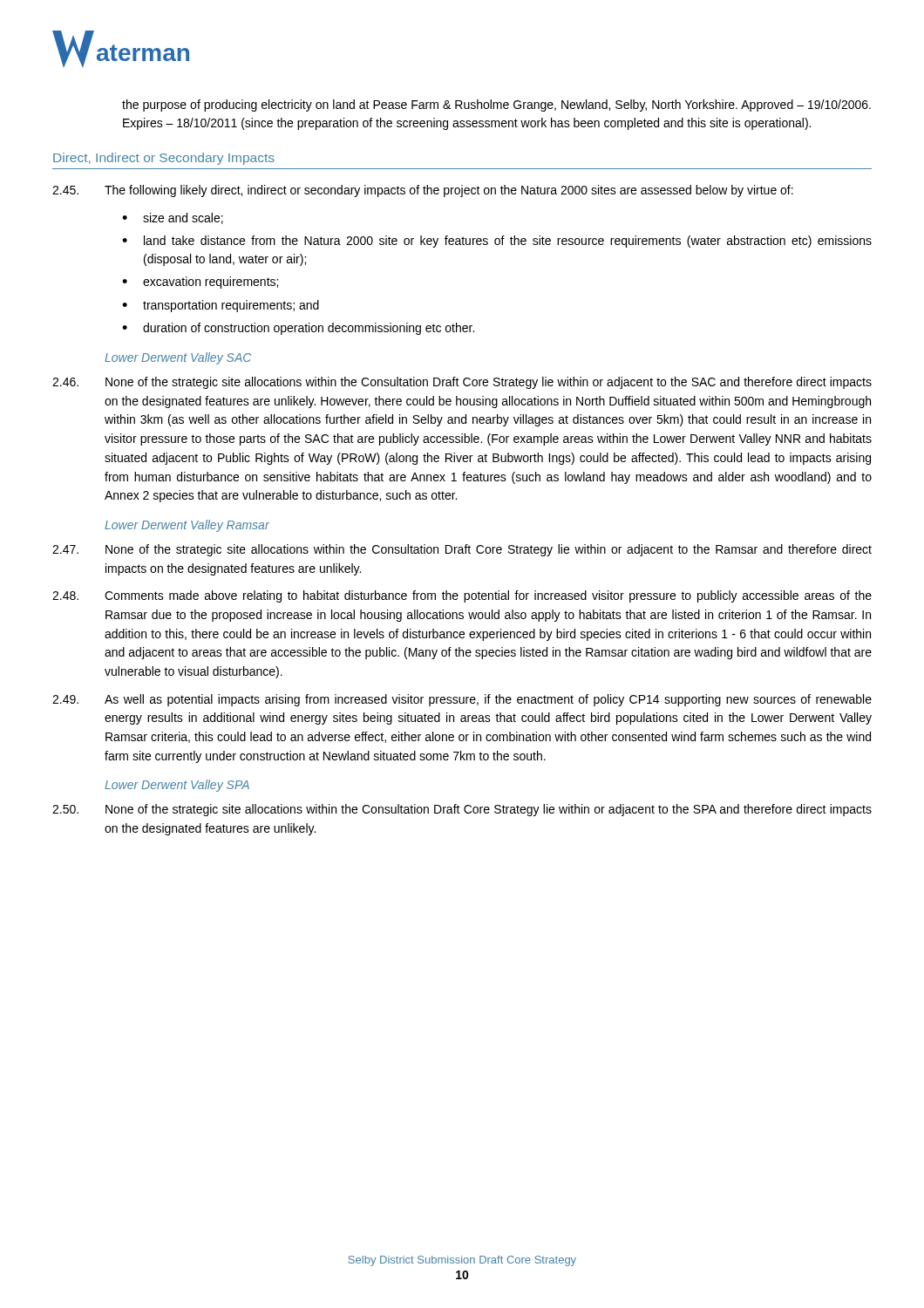Click on the element starting "47. None of the strategic site allocations"

pyautogui.click(x=462, y=559)
